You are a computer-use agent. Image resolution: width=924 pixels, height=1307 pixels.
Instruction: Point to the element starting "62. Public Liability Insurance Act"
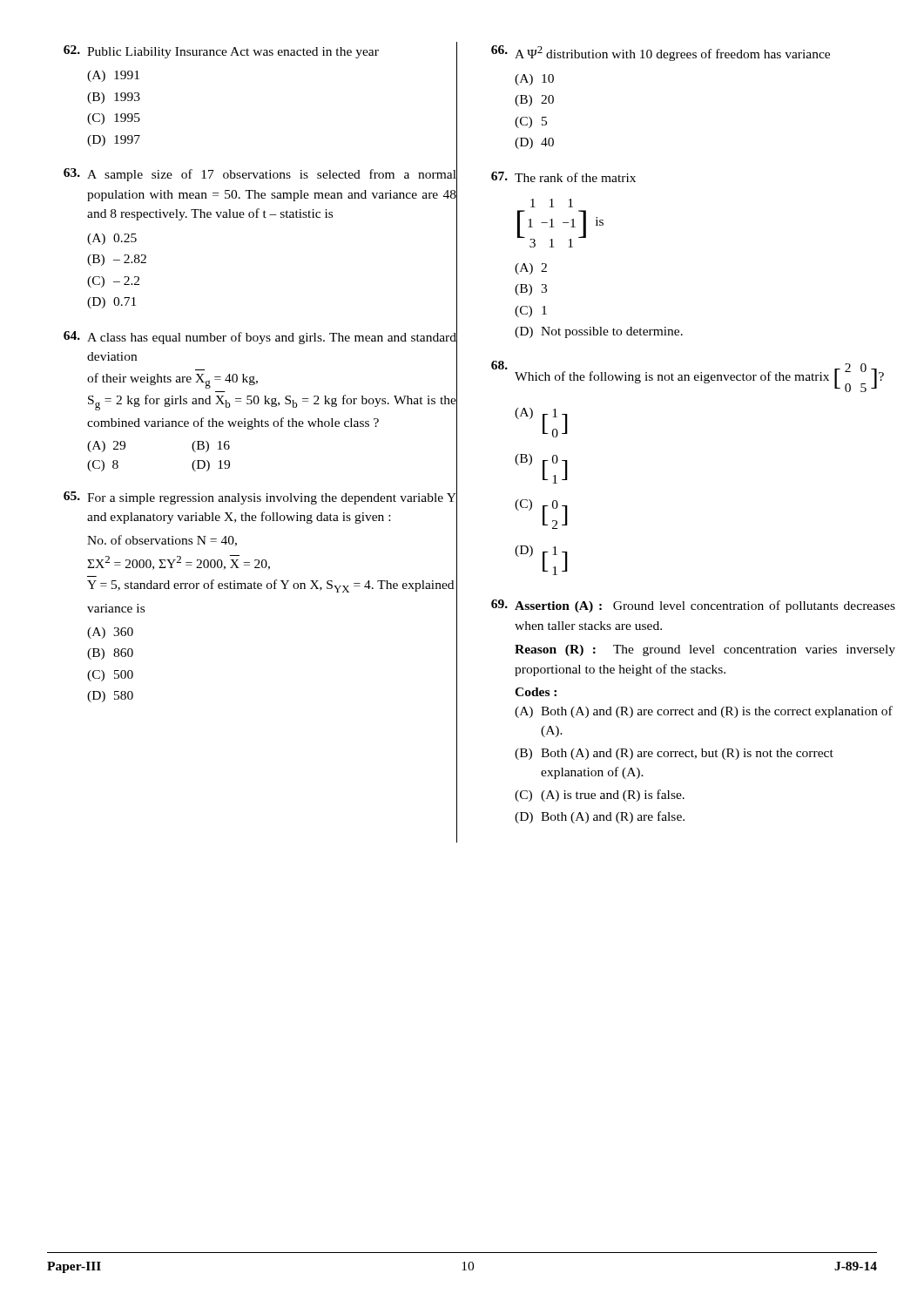click(x=252, y=96)
